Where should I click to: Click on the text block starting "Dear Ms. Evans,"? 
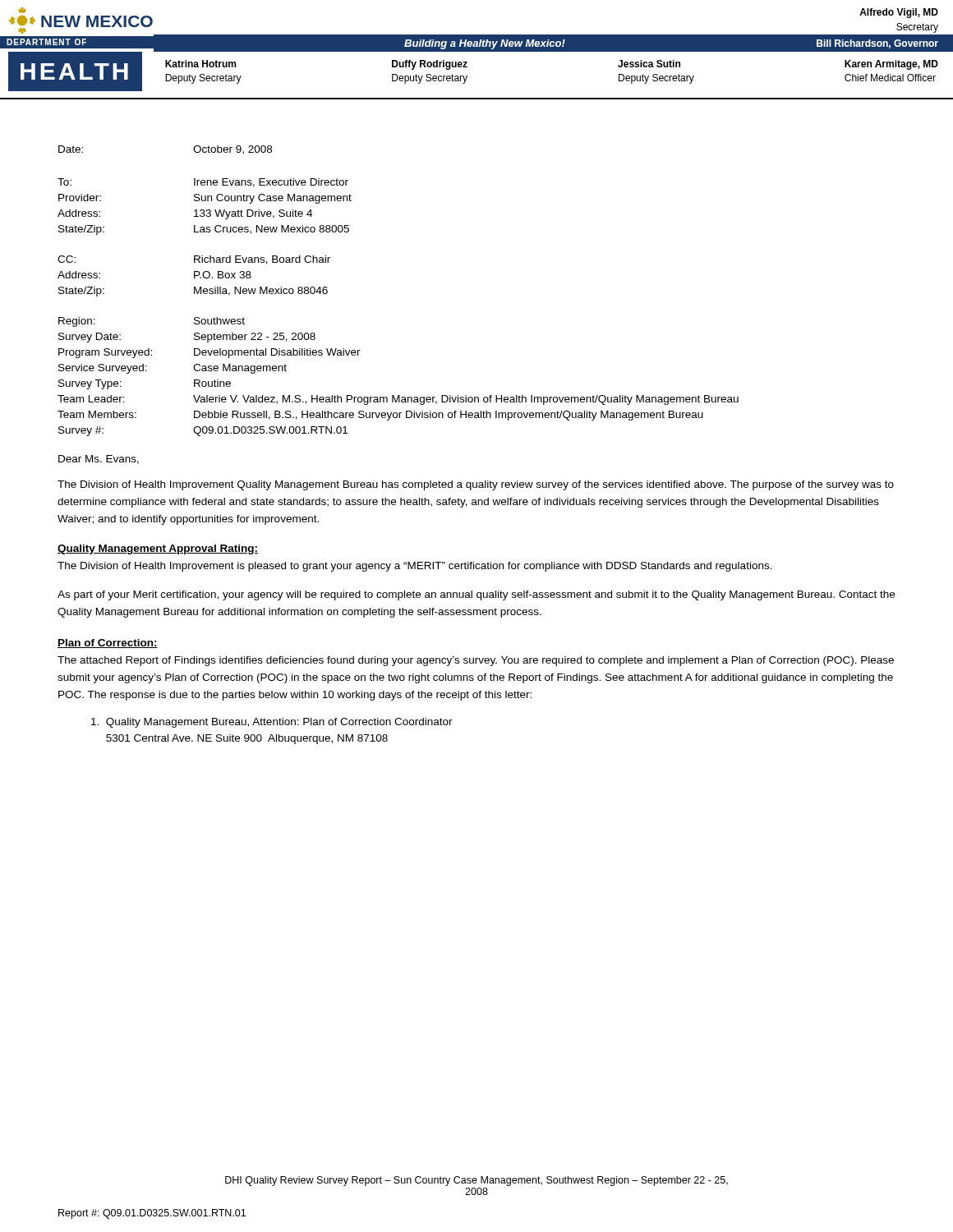click(98, 459)
